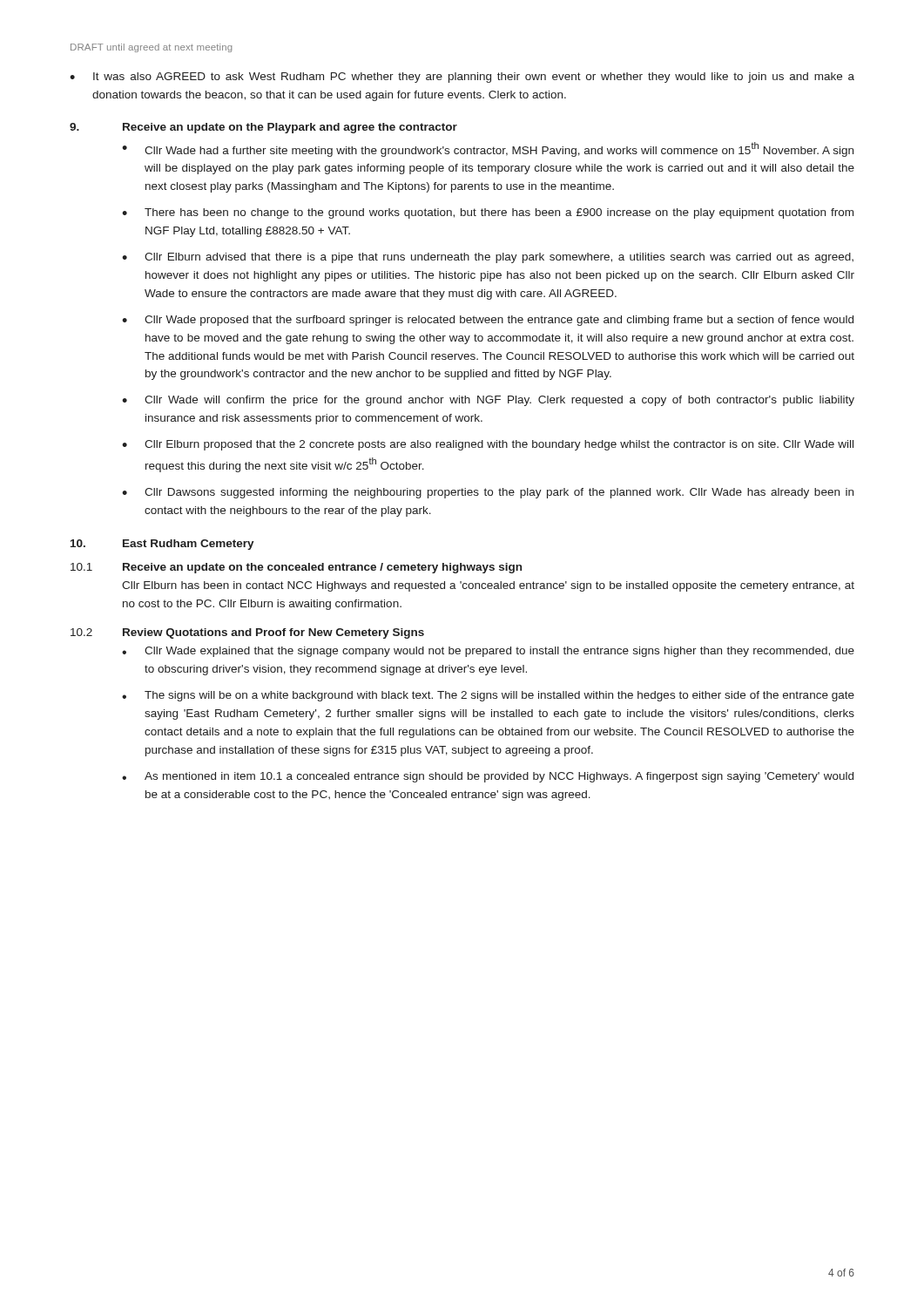
Task: Where is the passage that starts "• Cllr Wade had a further site meeting"?
Action: coord(488,167)
